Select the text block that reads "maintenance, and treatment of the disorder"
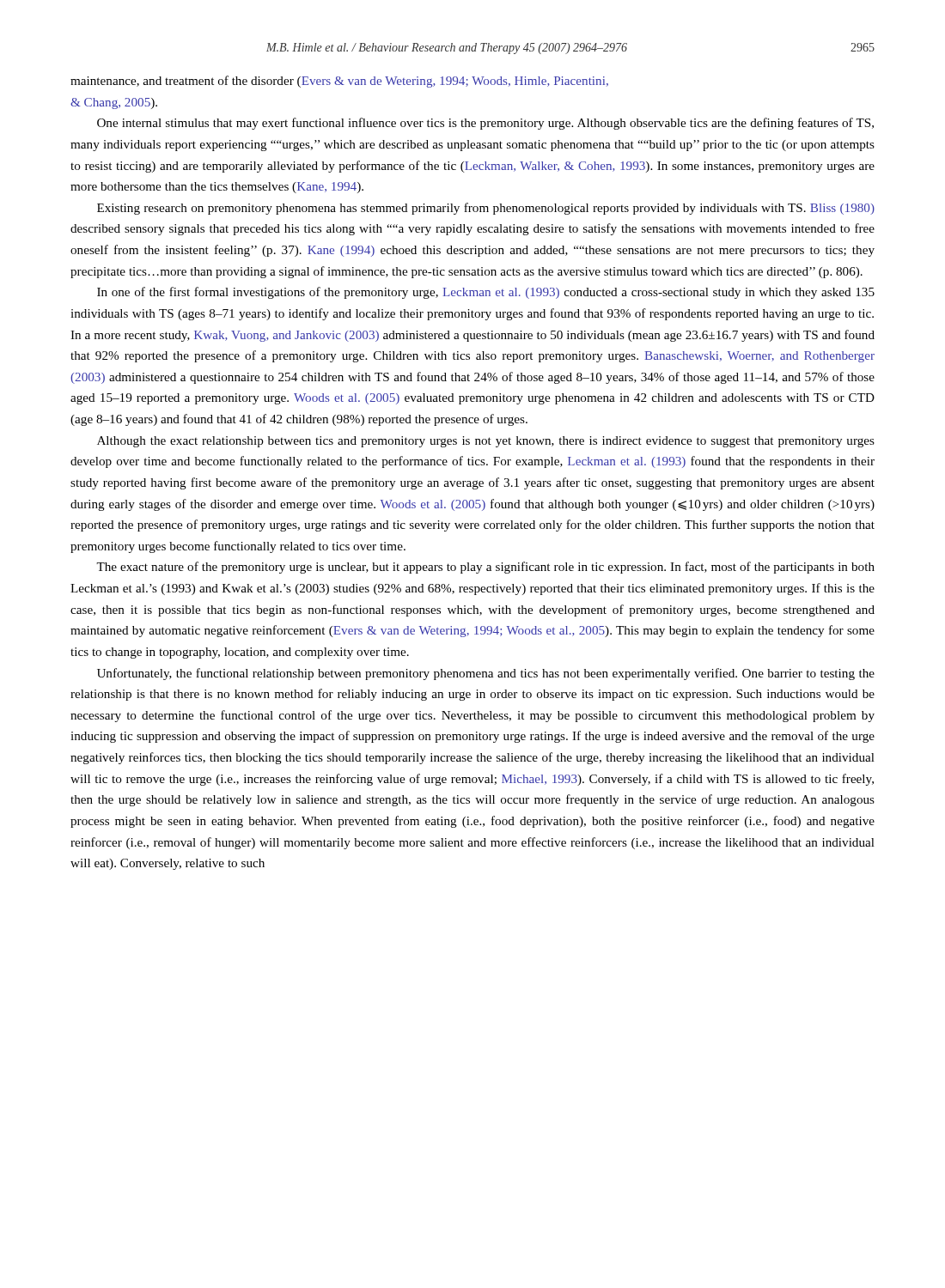 (x=472, y=92)
